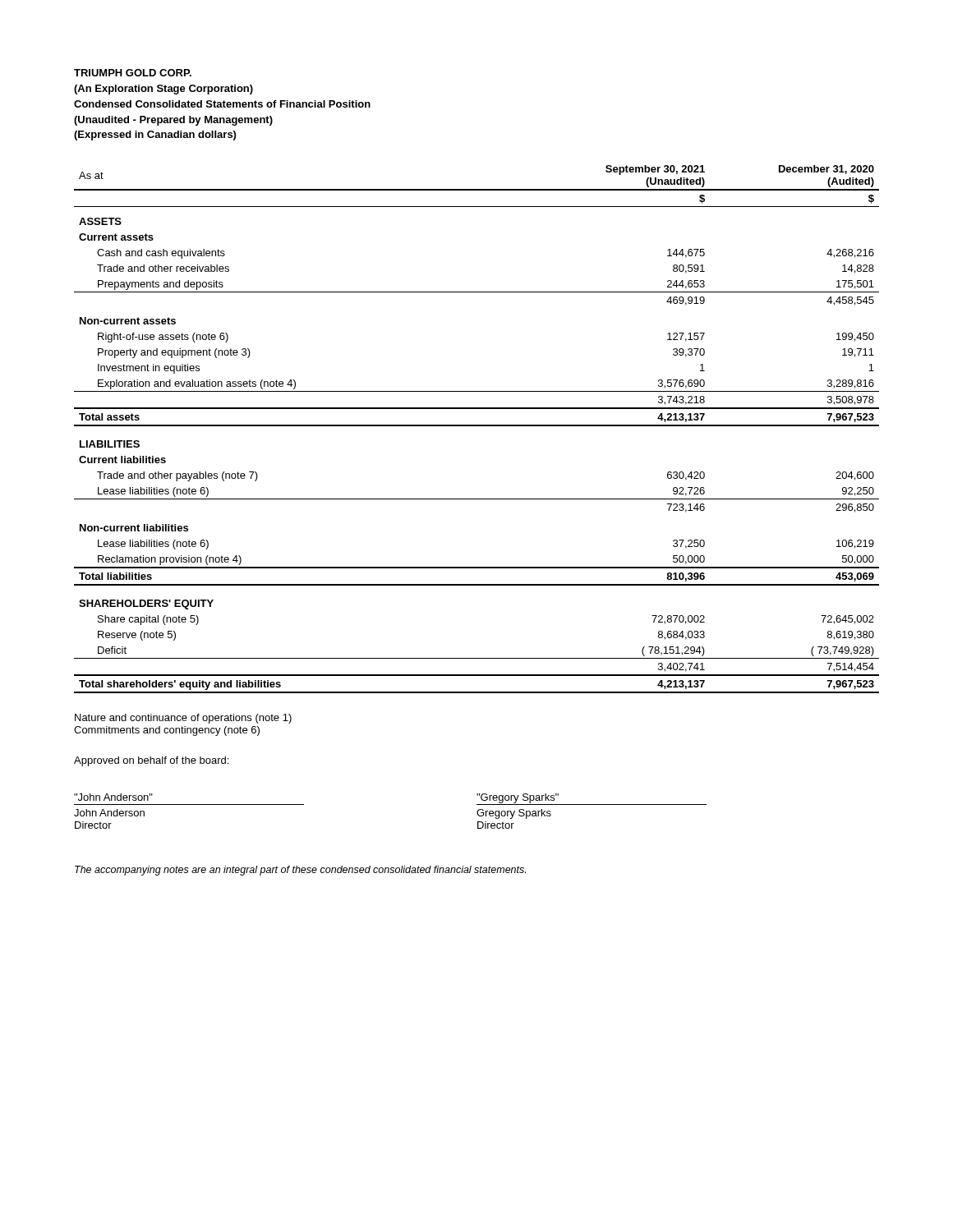Where is the title that starts "TRIUMPH GOLD CORP. (An Exploration Stage"?
The image size is (953, 1232).
pyautogui.click(x=133, y=73)
